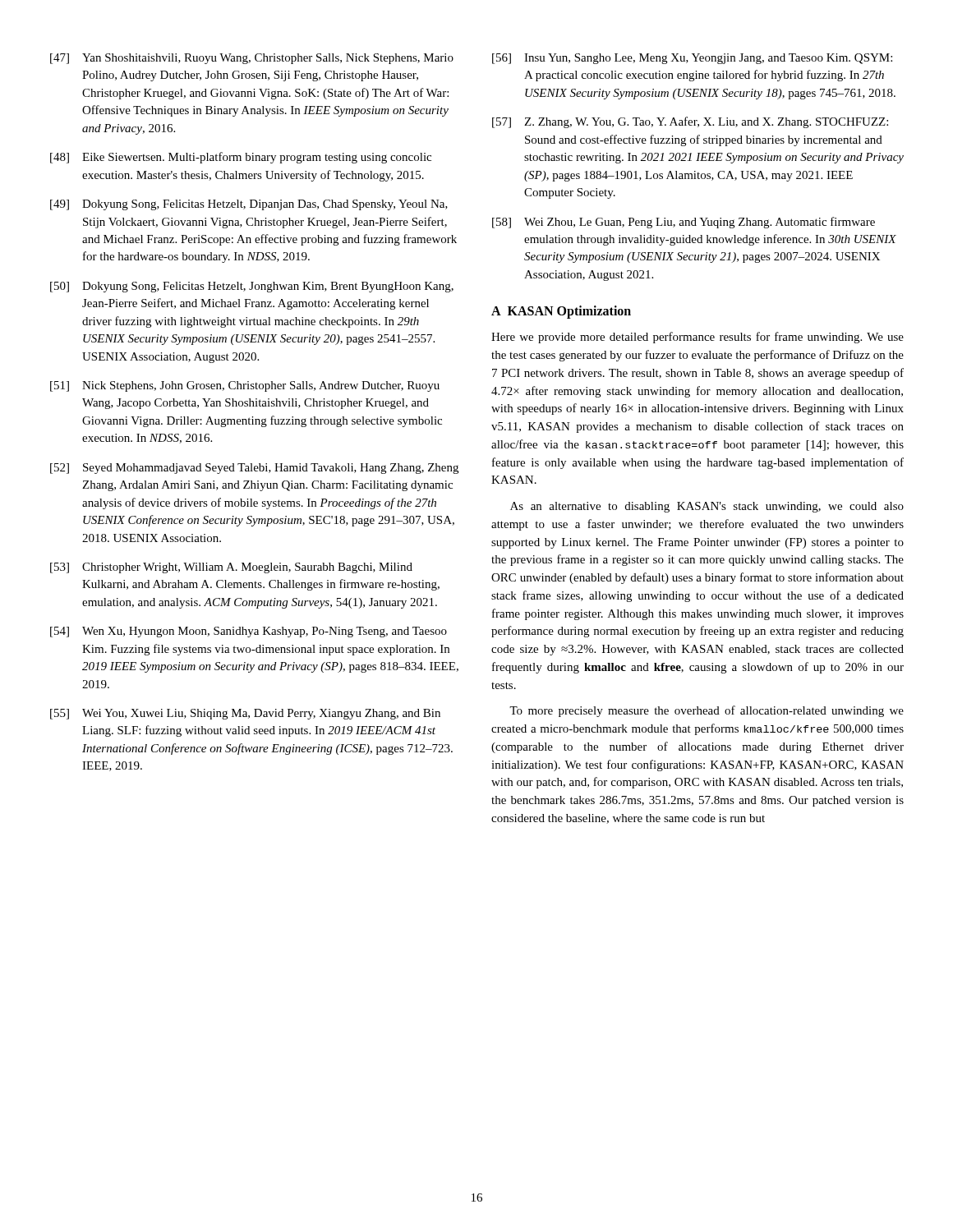
Task: Click on the list item that reads "[57] Z. Zhang, W. You, G. Tao, Y."
Action: (x=698, y=158)
